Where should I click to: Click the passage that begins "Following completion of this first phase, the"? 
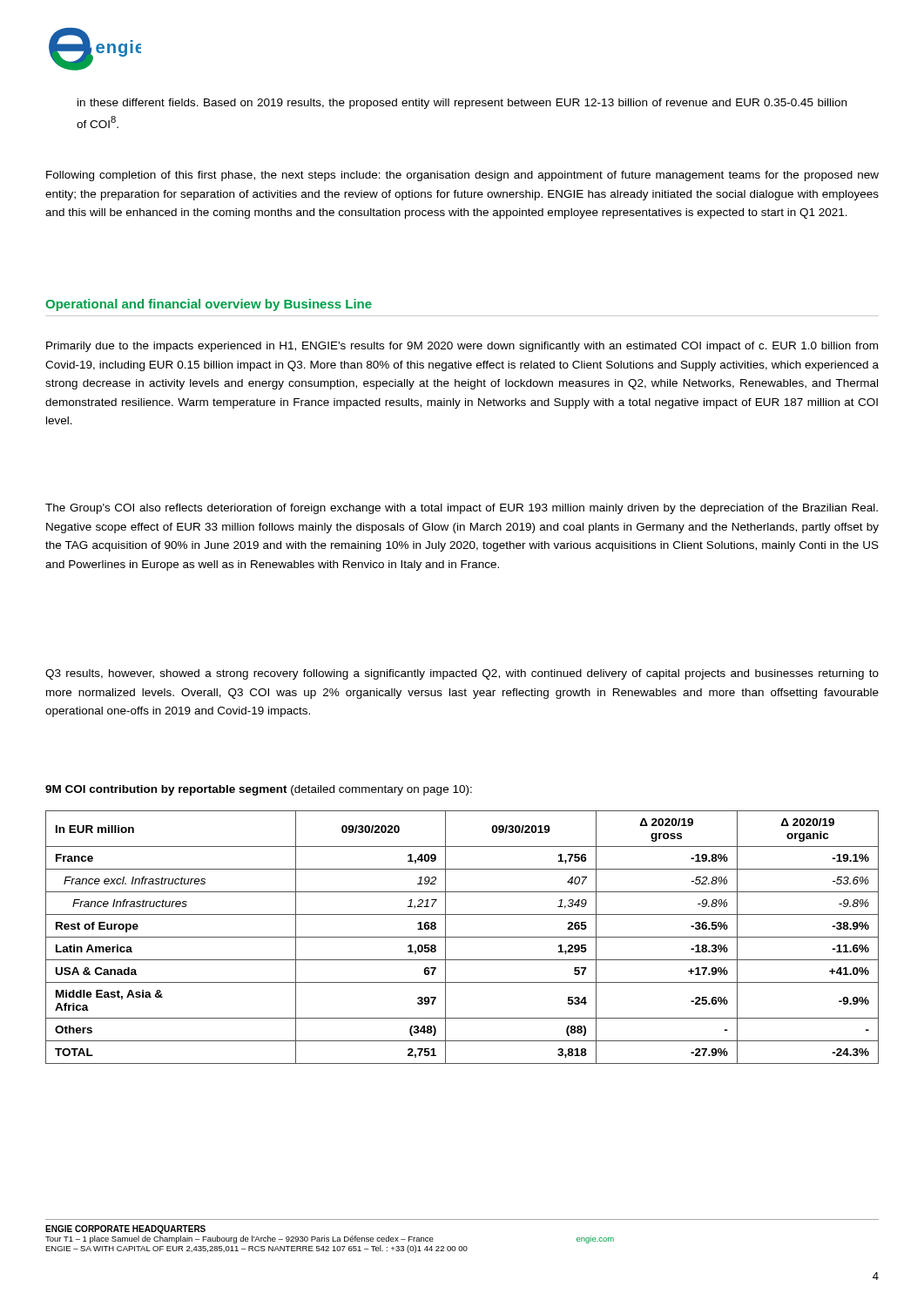(x=462, y=194)
